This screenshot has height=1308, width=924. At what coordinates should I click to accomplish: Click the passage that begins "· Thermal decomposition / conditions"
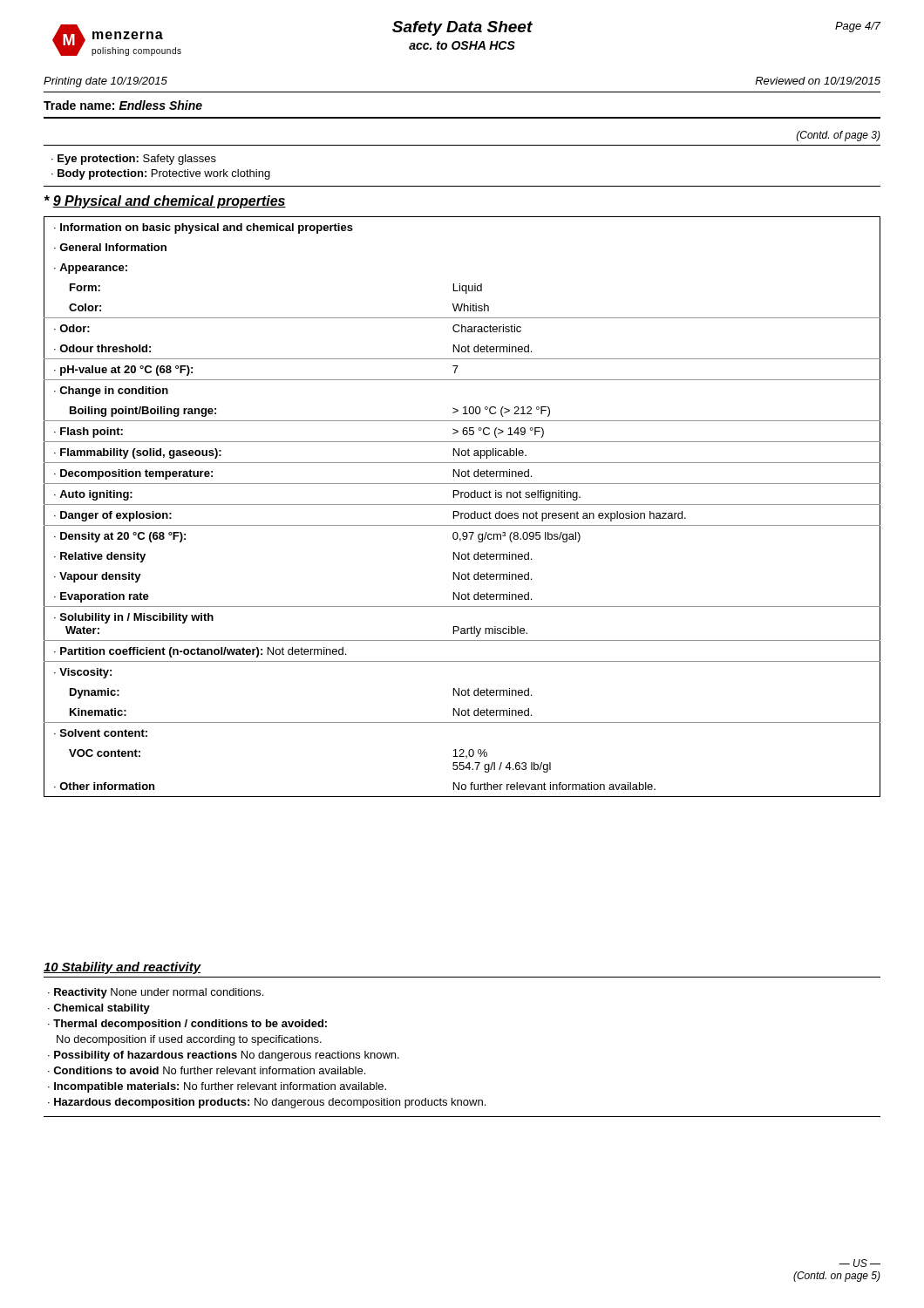coord(187,1023)
